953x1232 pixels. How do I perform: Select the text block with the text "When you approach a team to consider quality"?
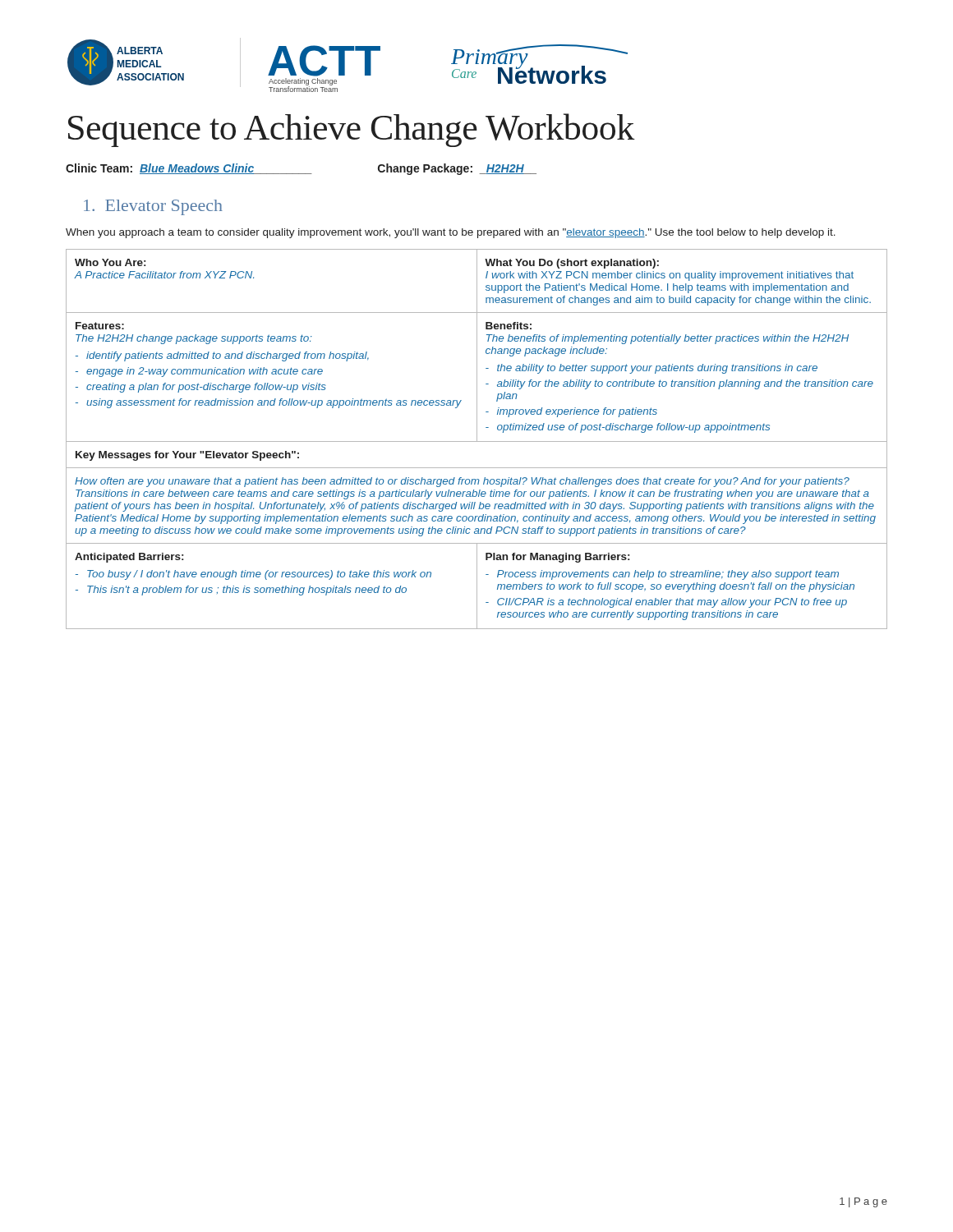[451, 232]
